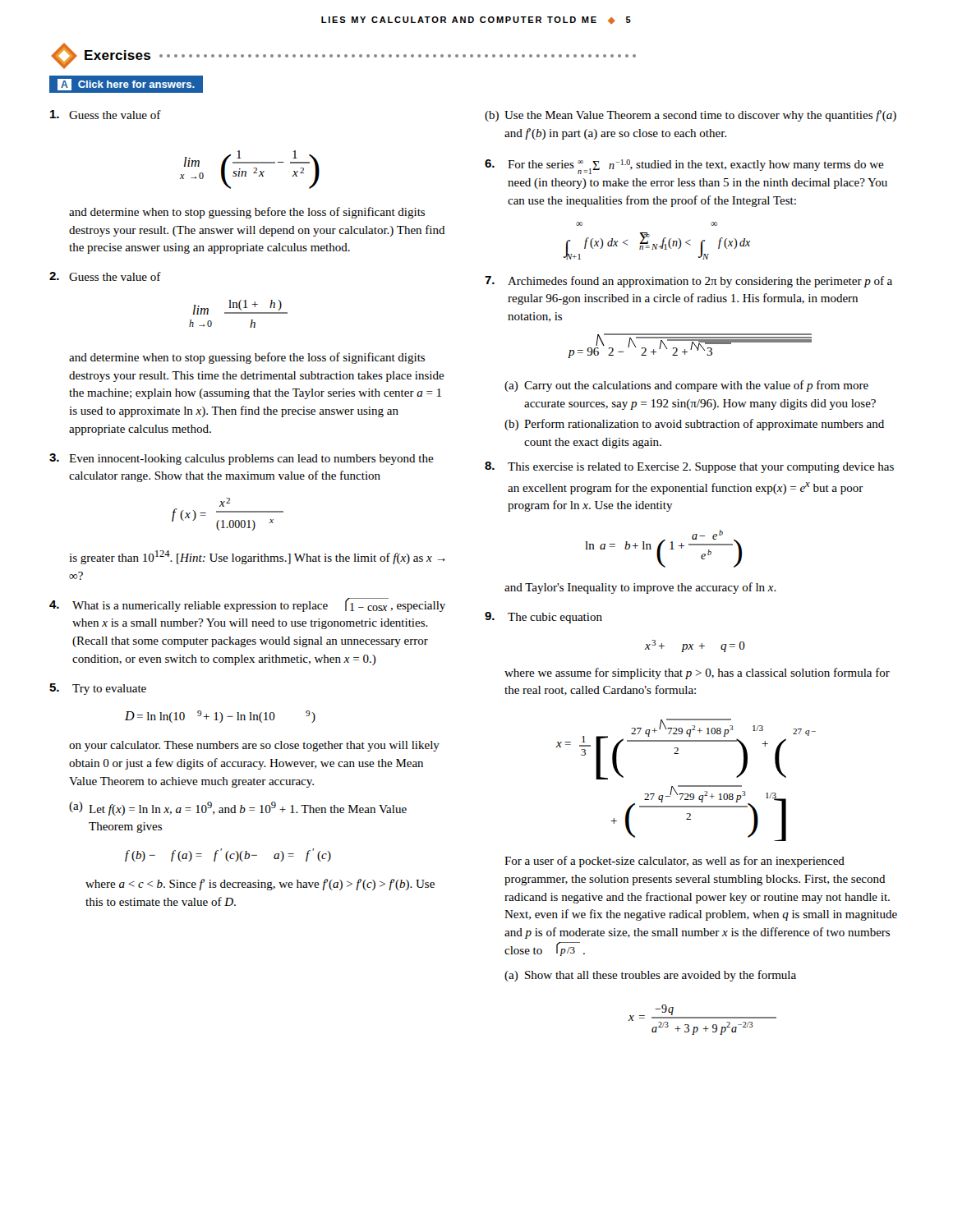Where is the passage that starts "where a f′(c) > f′(b). Use this"?

[x=260, y=893]
